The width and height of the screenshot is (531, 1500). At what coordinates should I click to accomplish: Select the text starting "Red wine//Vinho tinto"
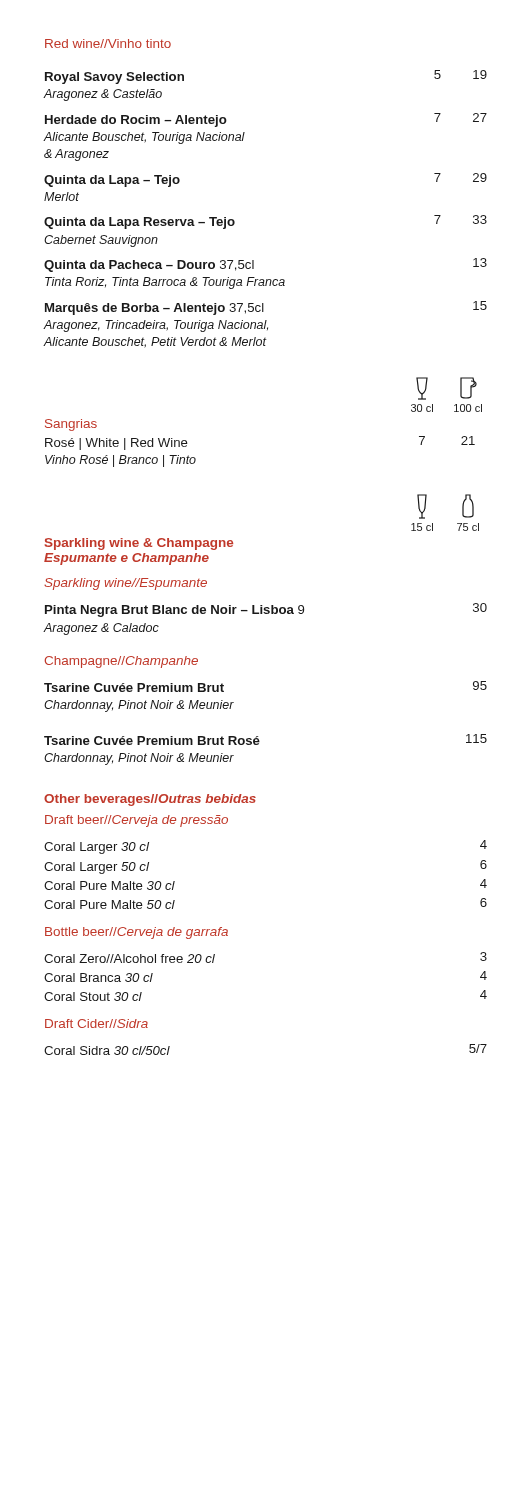108,44
